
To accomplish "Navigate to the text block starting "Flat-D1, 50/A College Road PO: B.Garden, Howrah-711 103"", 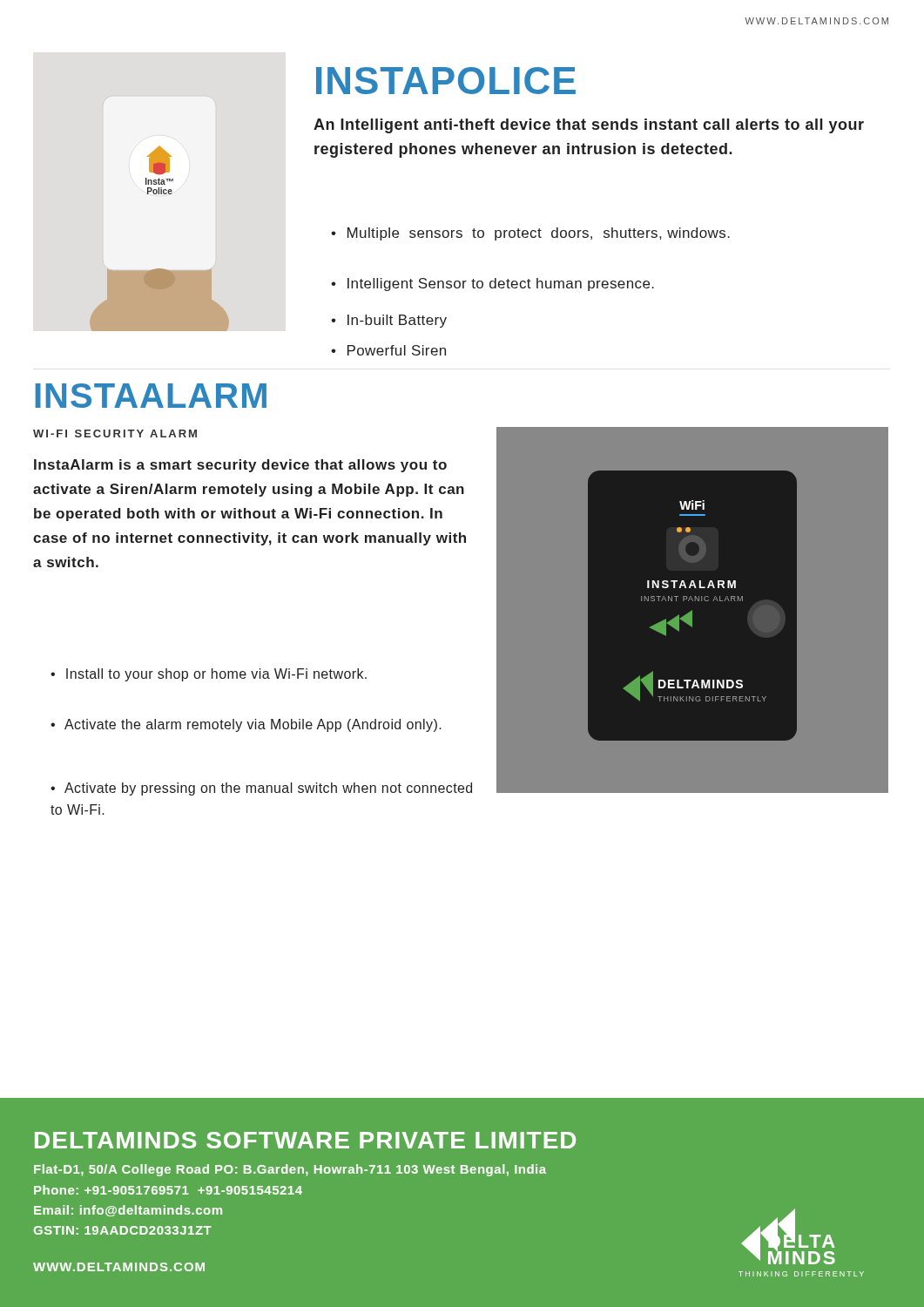I will 290,1169.
